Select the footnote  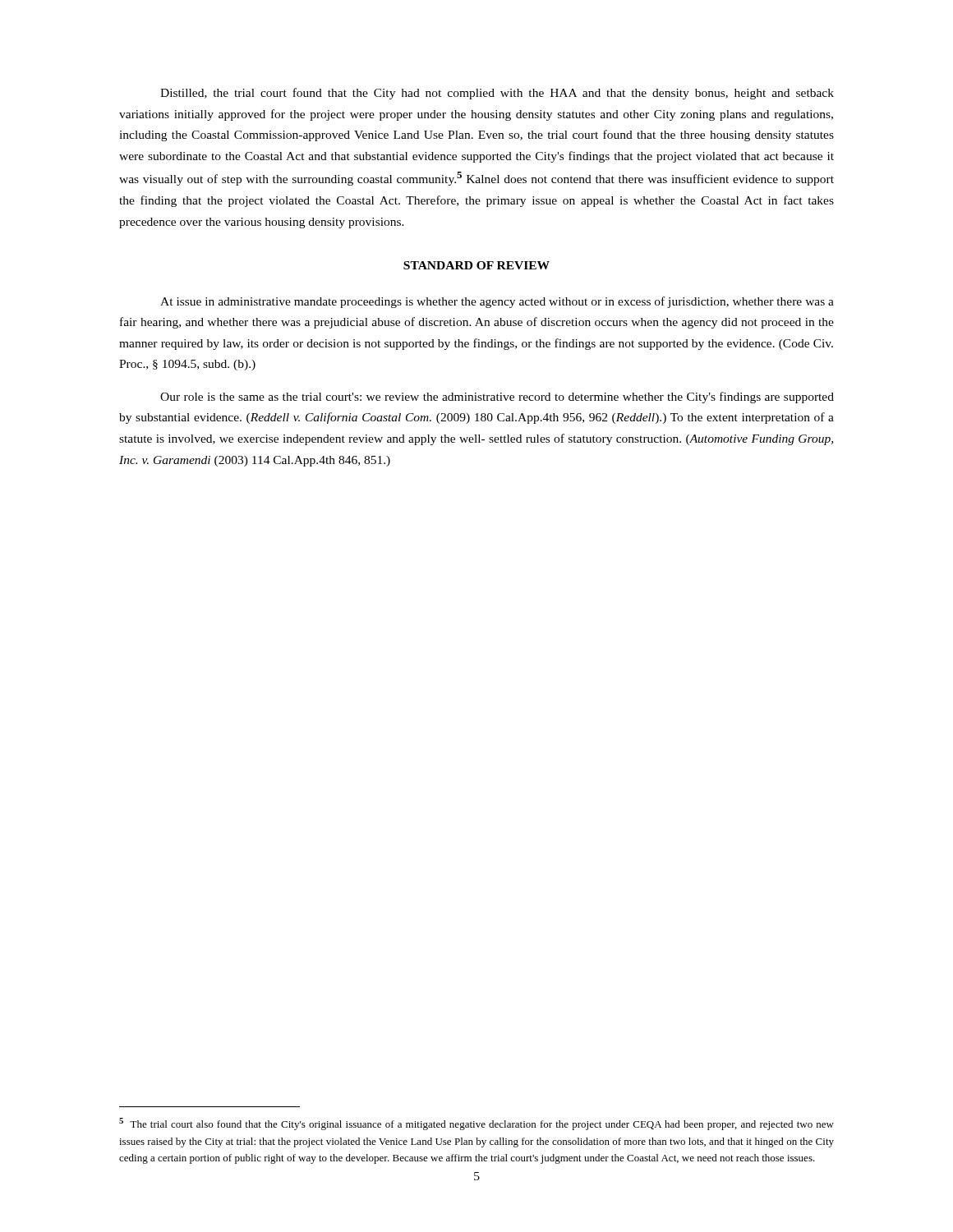pos(476,1140)
